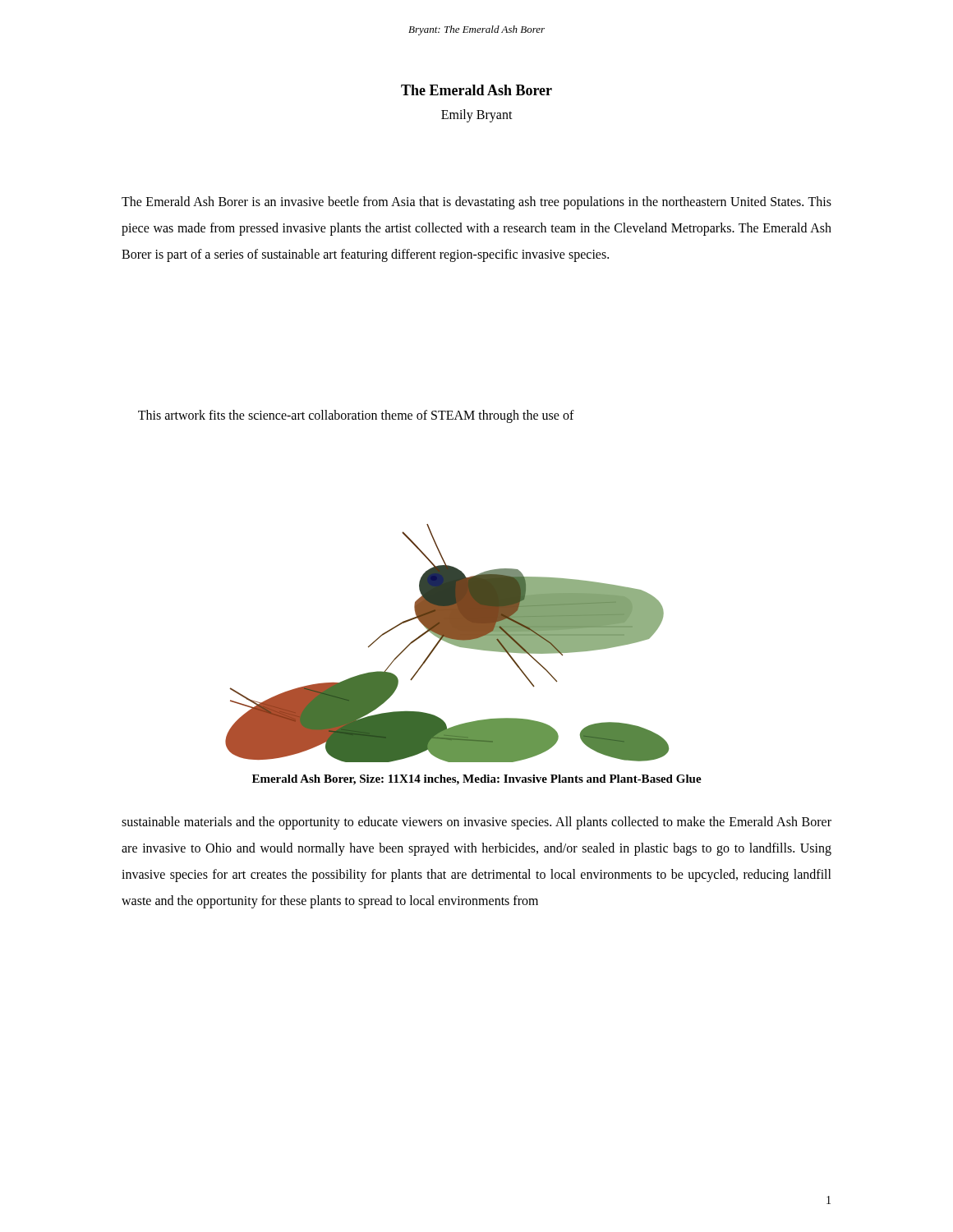Click the illustration
The image size is (953, 1232).
click(x=476, y=610)
